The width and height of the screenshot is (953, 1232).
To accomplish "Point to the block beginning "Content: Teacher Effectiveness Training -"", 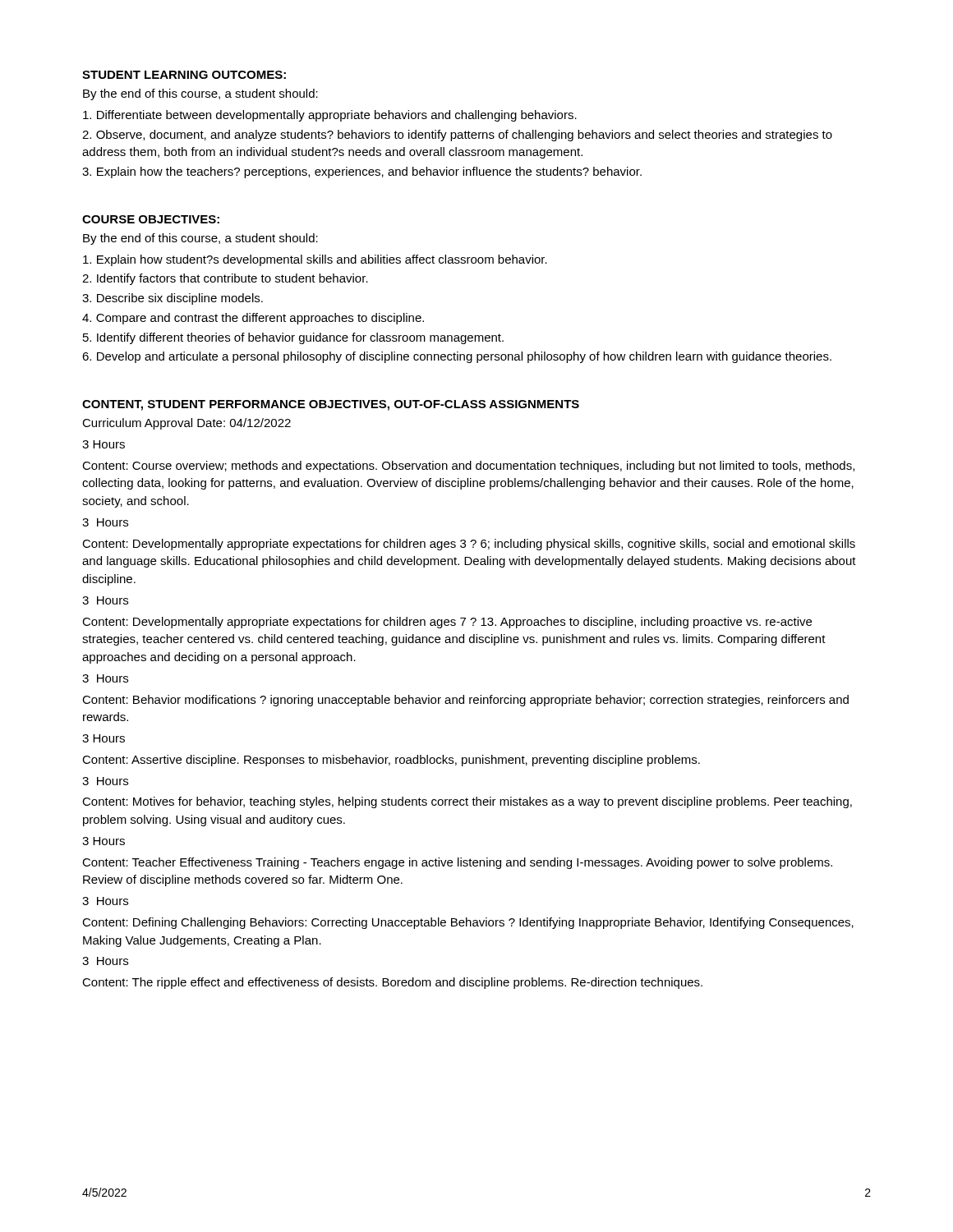I will 458,871.
